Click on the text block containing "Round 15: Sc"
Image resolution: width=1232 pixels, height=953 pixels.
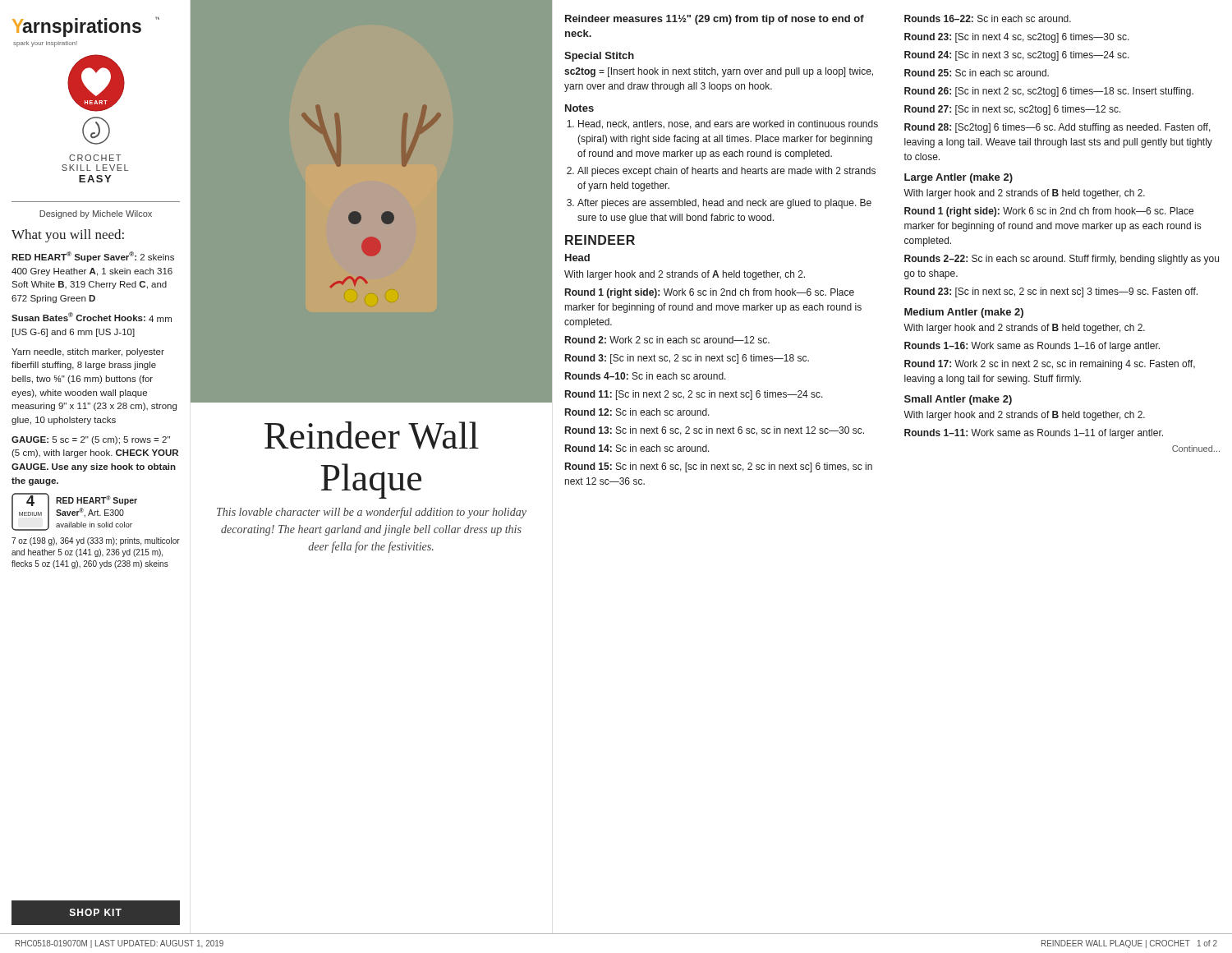click(718, 474)
